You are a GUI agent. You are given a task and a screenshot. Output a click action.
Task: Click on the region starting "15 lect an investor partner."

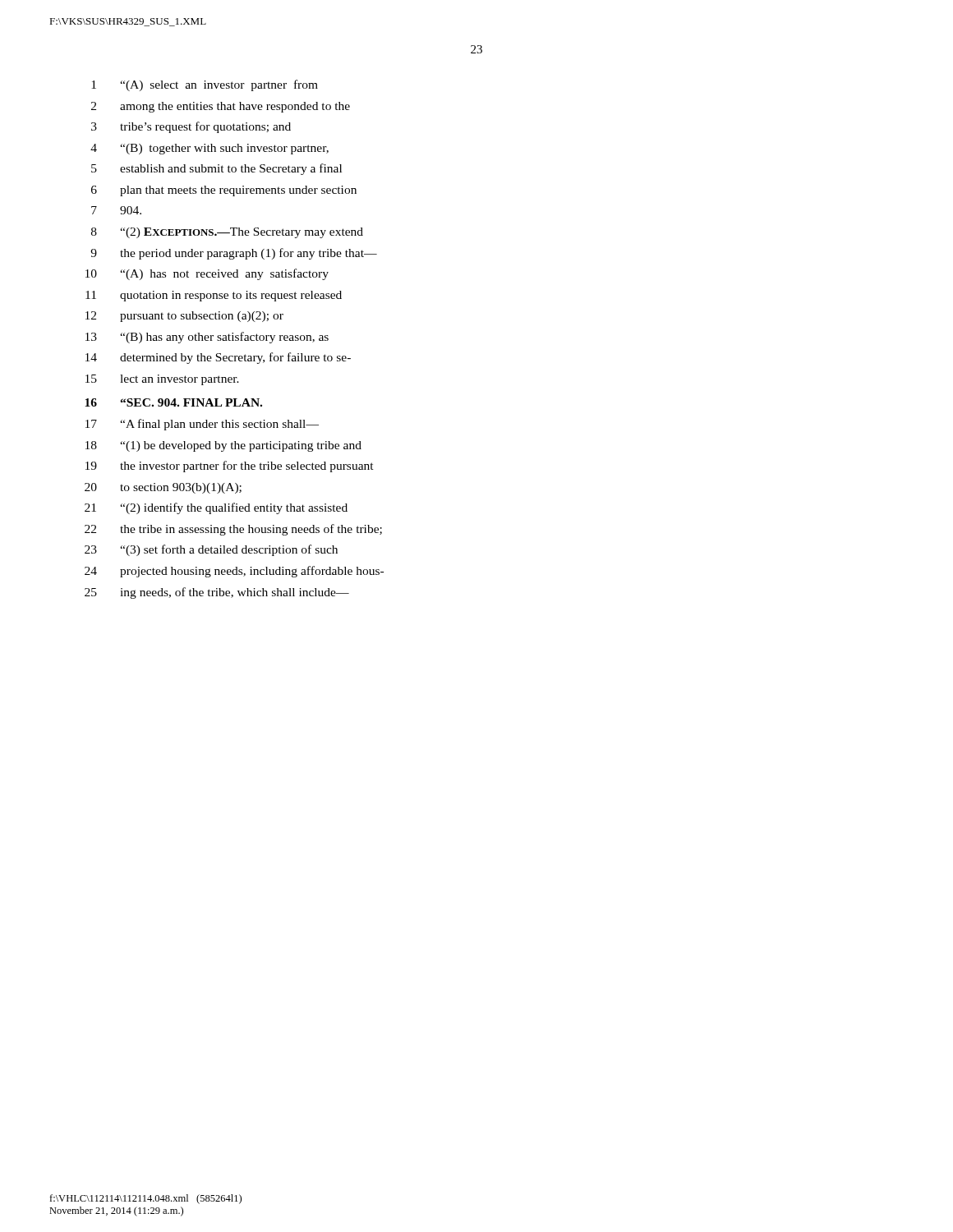162,380
